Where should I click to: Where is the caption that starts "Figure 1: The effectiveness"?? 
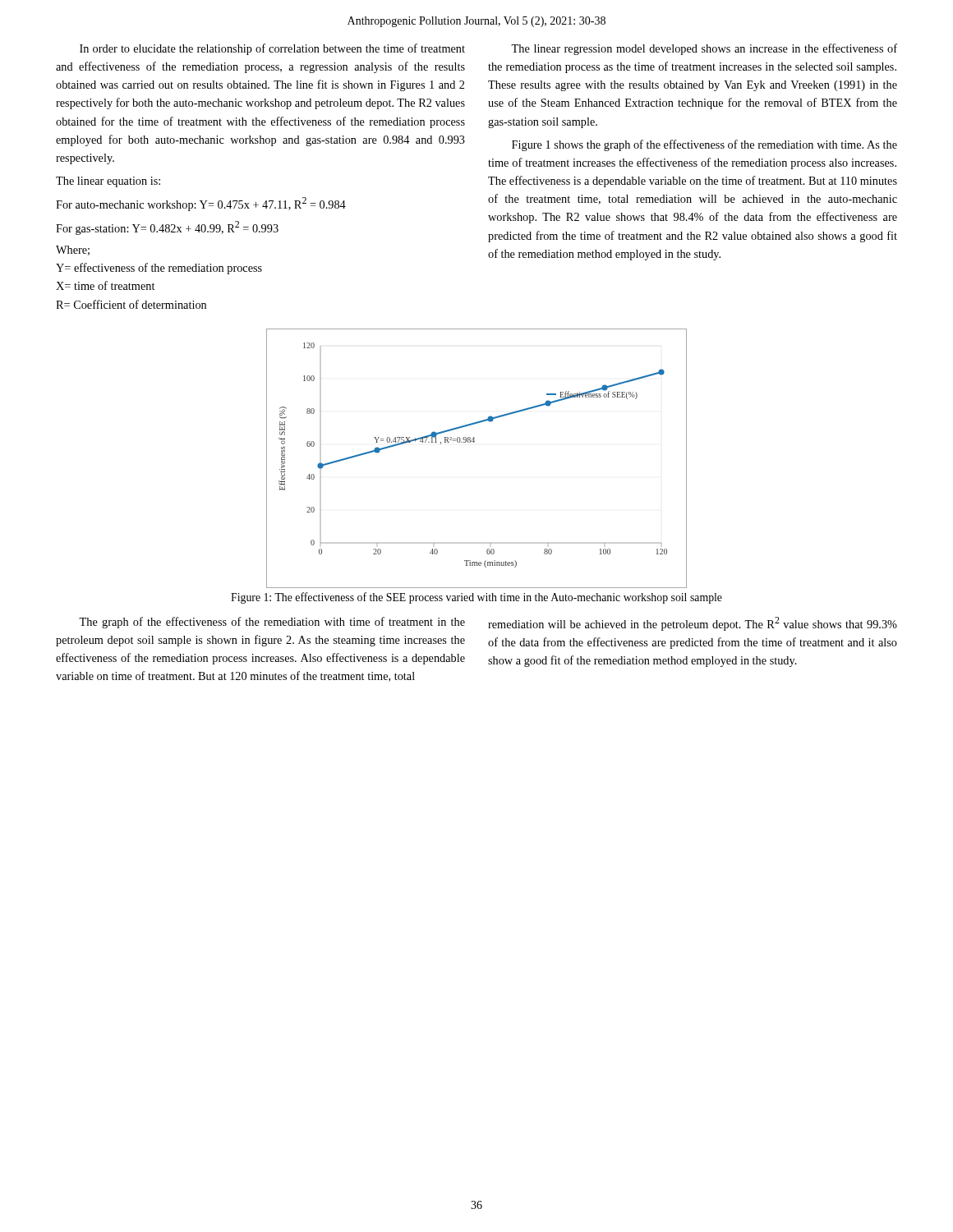click(x=476, y=597)
